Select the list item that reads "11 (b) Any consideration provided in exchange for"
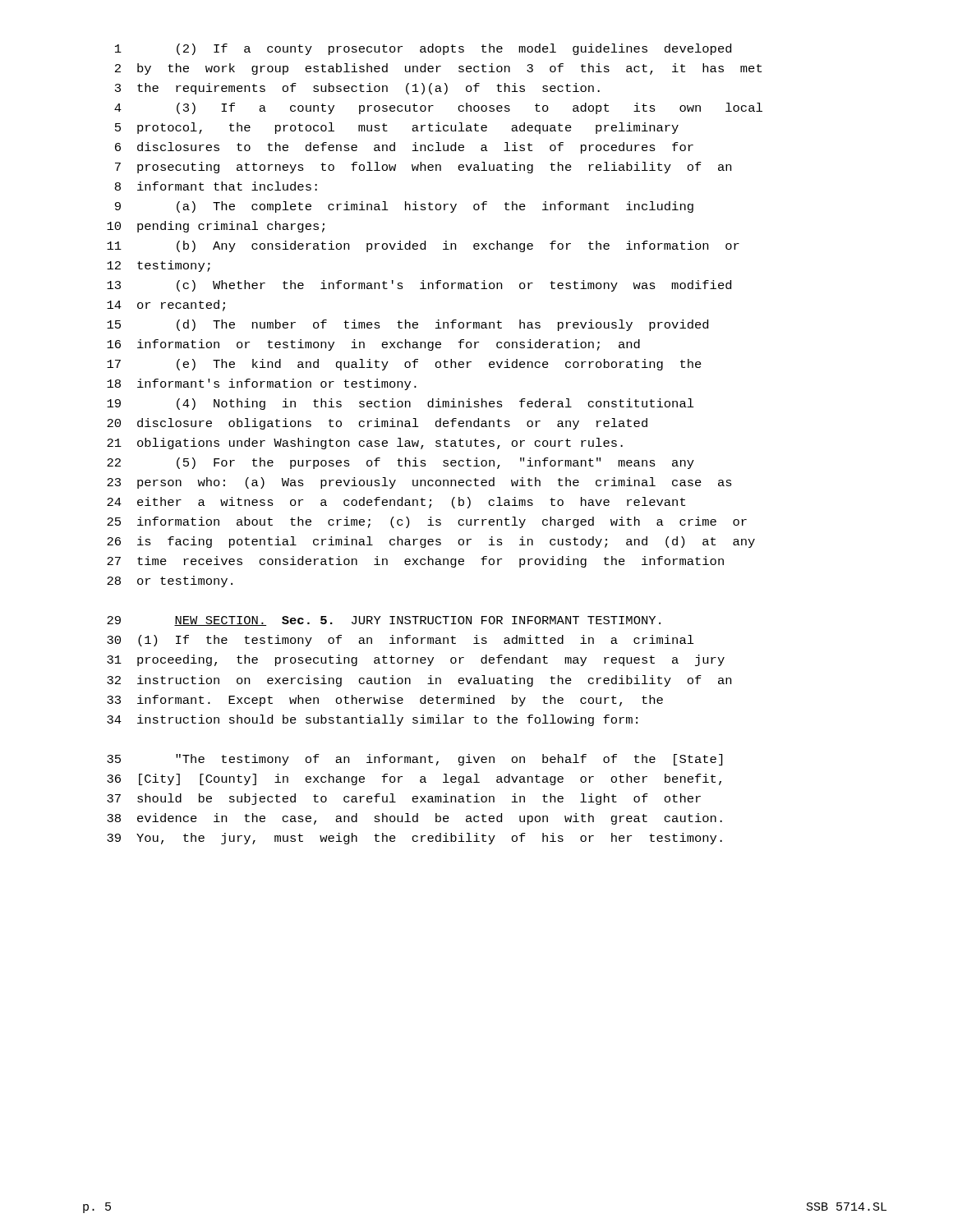The height and width of the screenshot is (1232, 953). (485, 256)
